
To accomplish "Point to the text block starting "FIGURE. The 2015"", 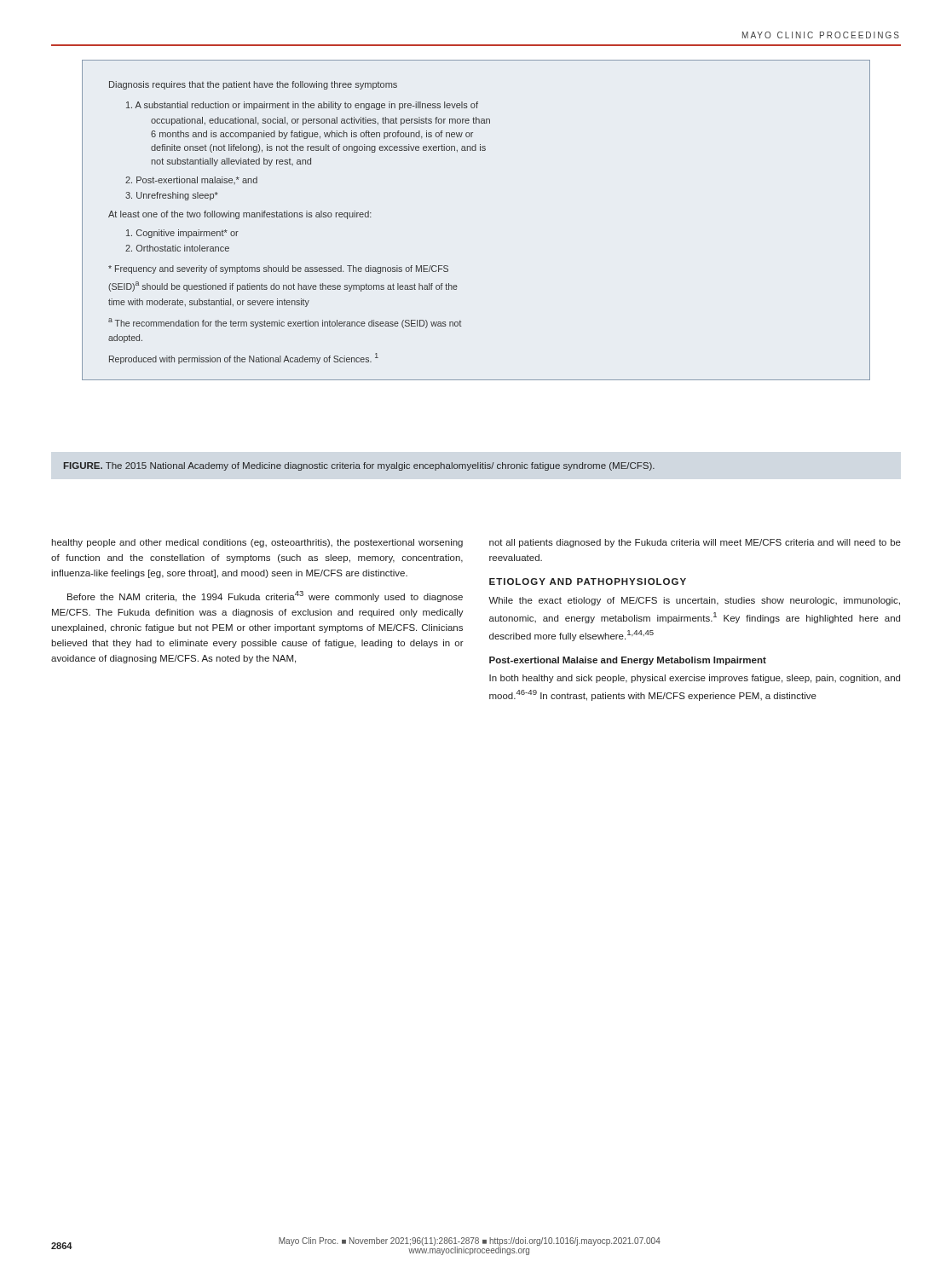I will coord(359,466).
